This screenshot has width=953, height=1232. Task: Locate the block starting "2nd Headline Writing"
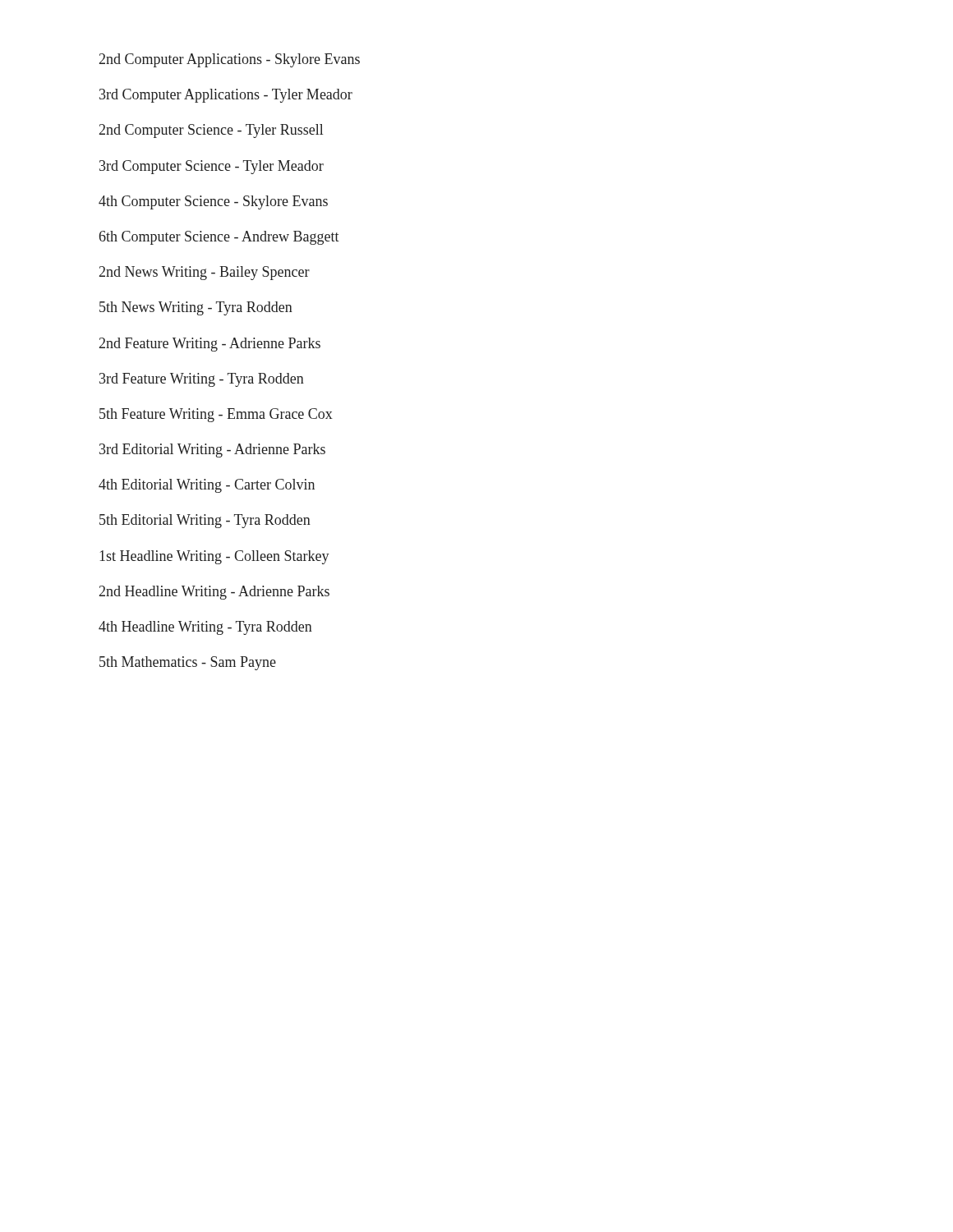[x=214, y=591]
